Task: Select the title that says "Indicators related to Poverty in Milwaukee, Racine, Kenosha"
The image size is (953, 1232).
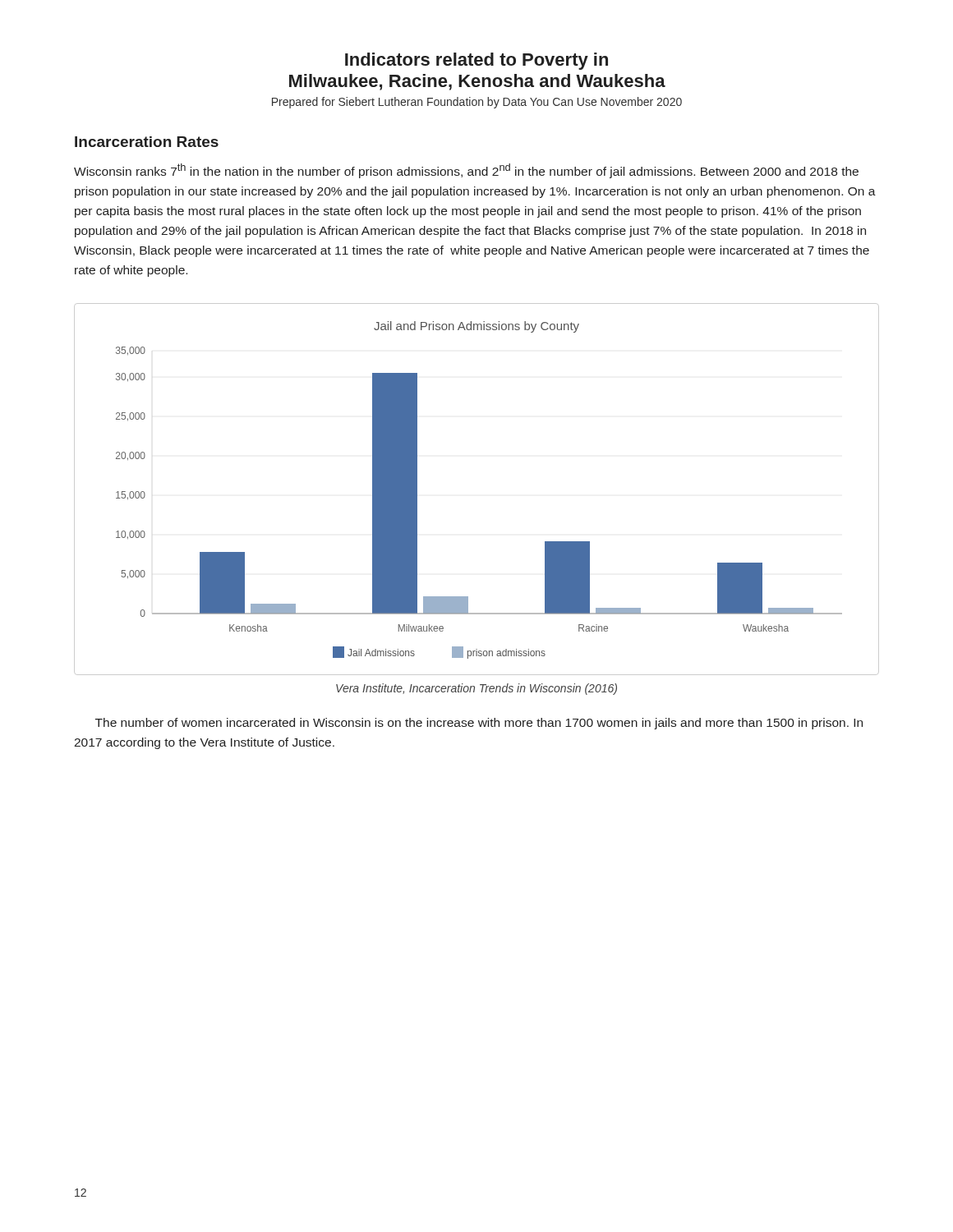Action: (x=476, y=71)
